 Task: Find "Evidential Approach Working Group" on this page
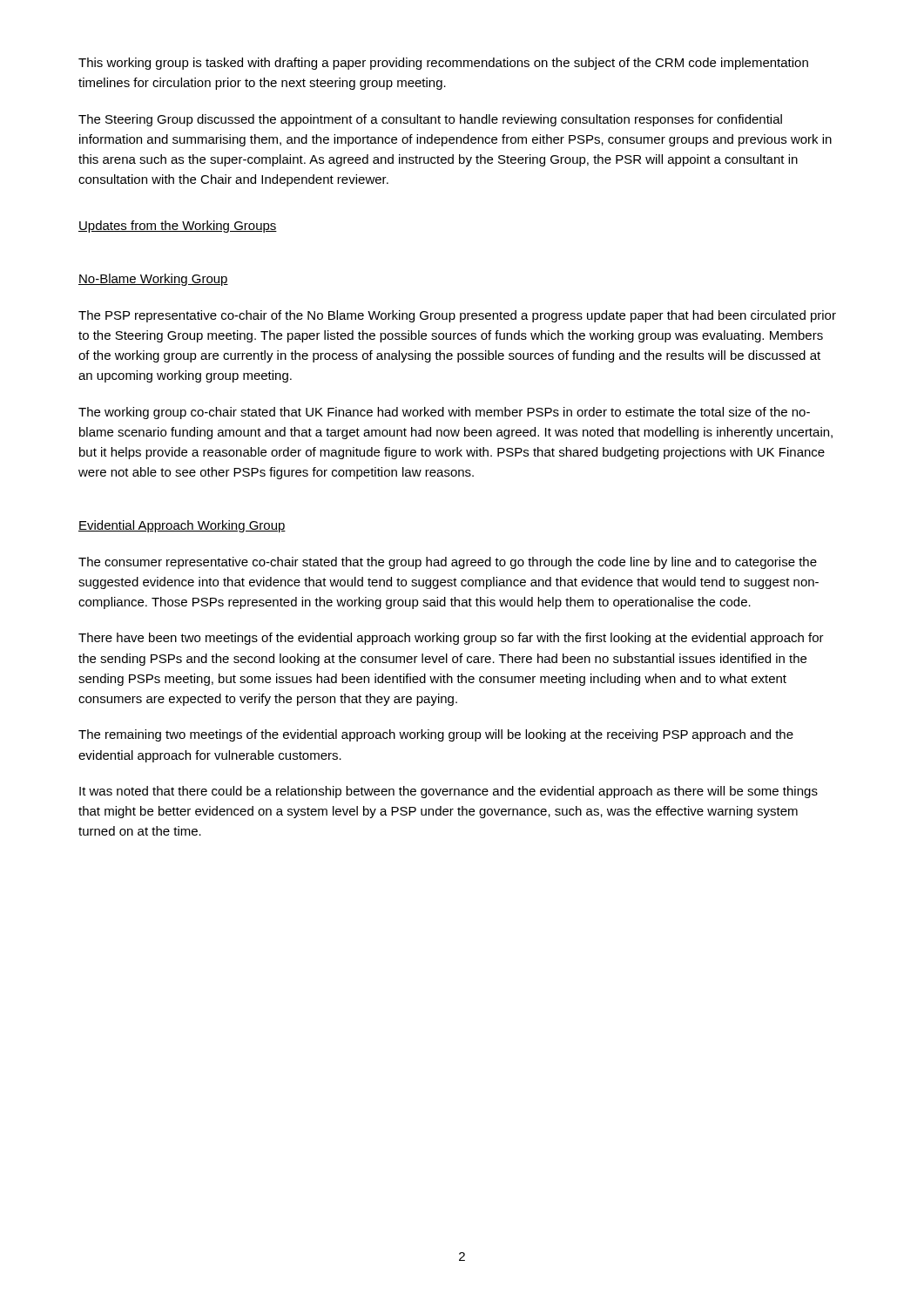point(182,525)
